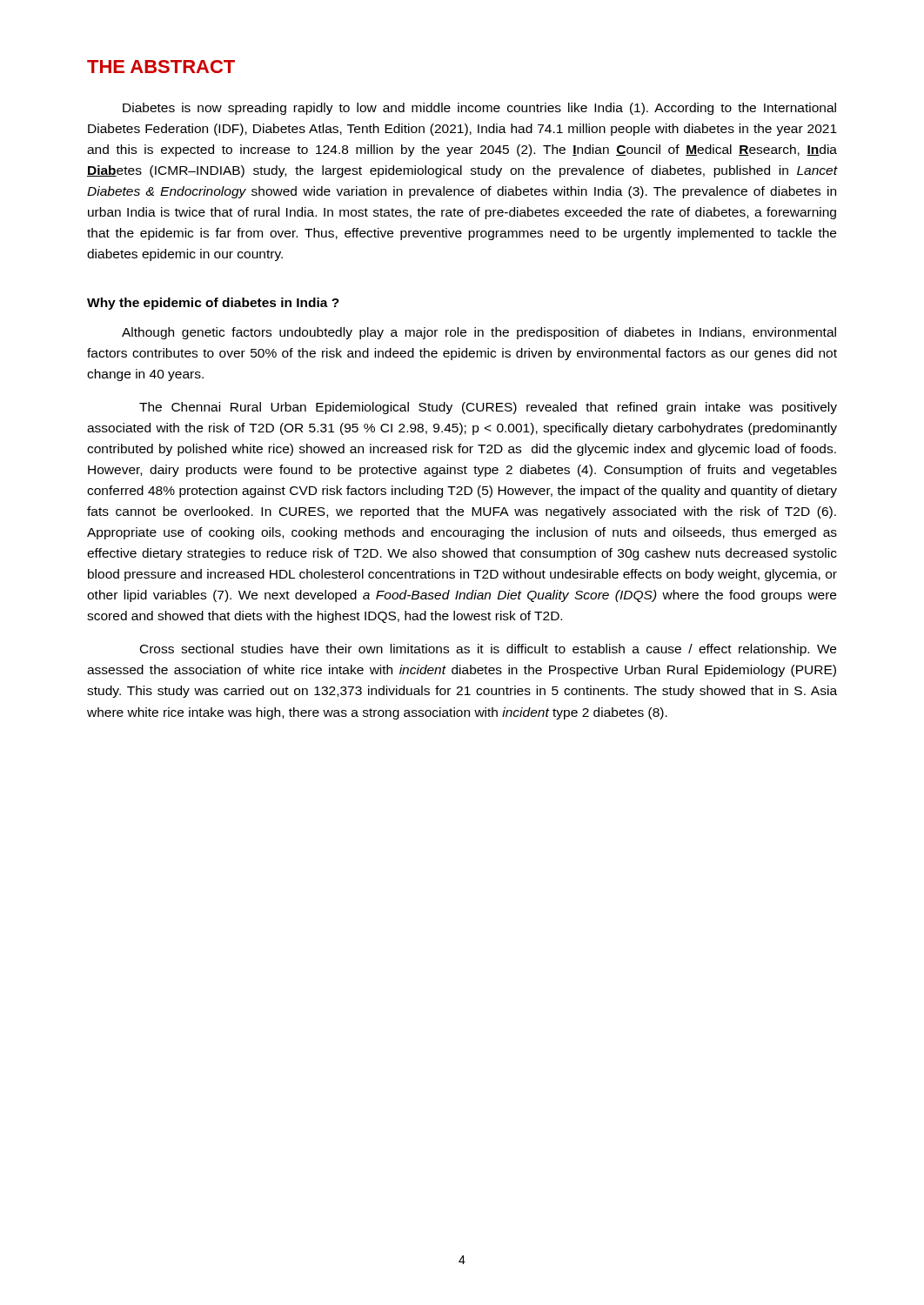Select the text block containing "The Chennai Rural"
This screenshot has height=1305, width=924.
(x=462, y=511)
